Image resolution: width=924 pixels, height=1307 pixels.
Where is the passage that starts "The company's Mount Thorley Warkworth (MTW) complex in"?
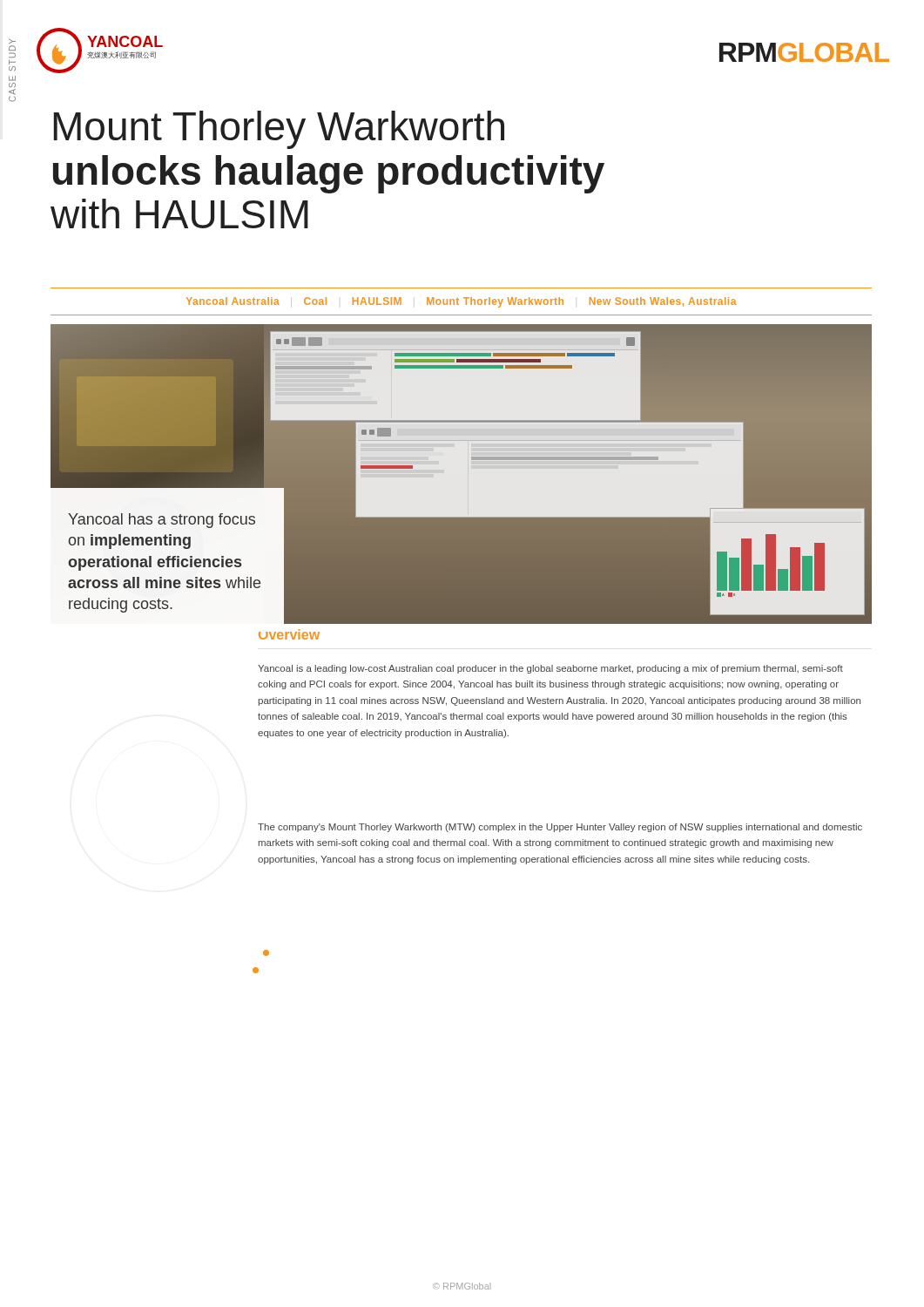click(x=565, y=843)
